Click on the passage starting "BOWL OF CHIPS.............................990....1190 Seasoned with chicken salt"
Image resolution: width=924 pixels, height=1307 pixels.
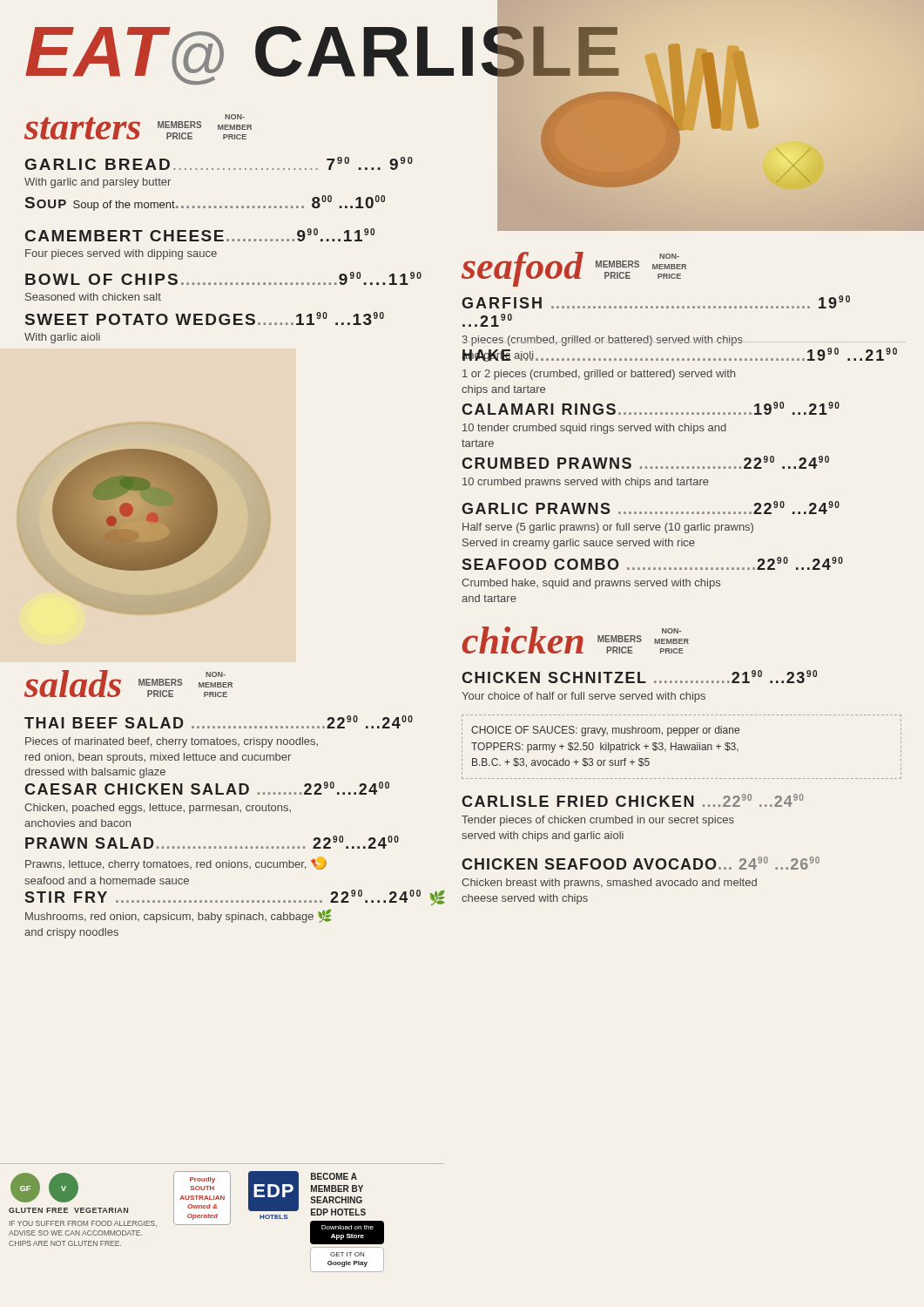(229, 287)
